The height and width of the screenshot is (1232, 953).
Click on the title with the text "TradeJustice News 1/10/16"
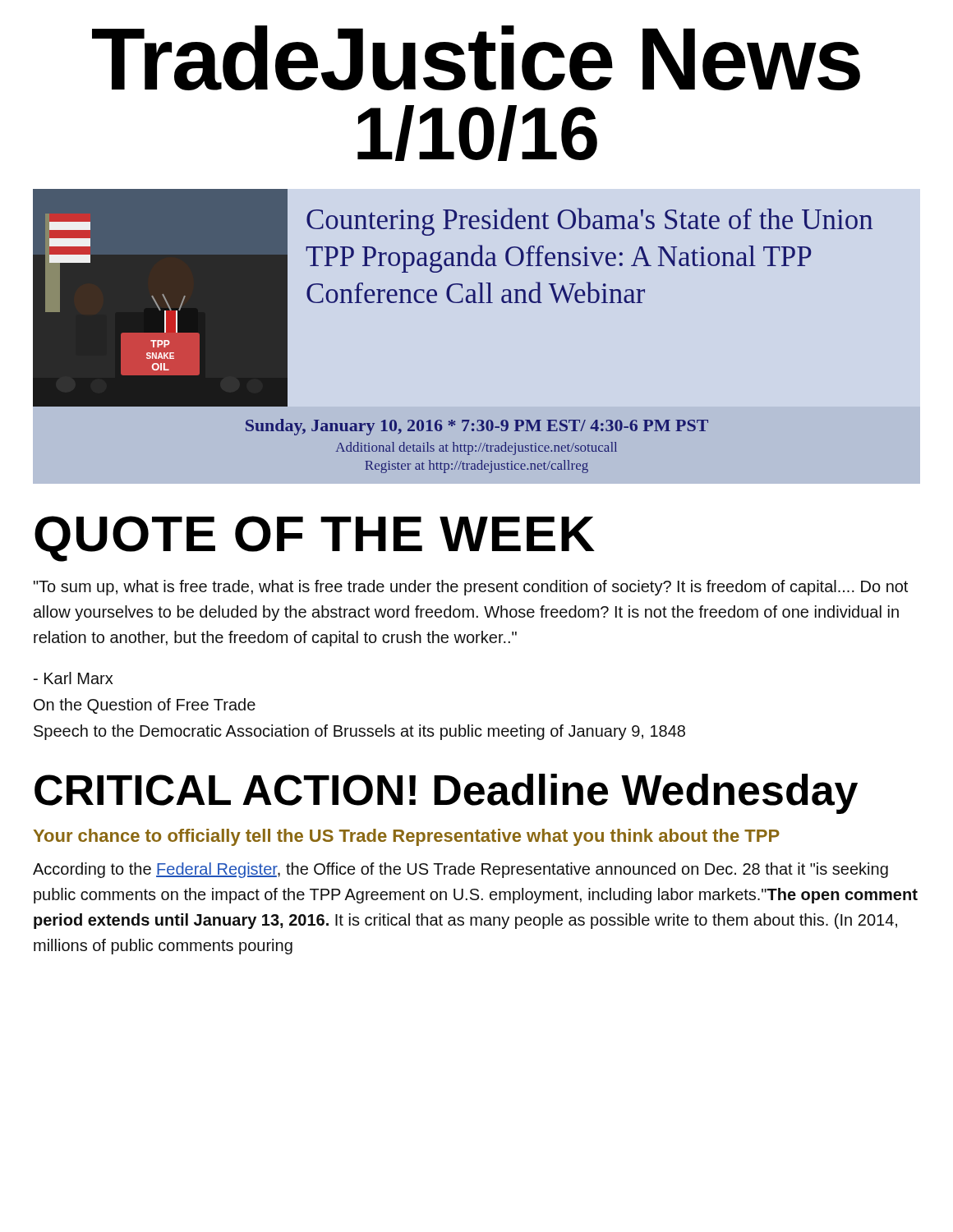point(476,90)
